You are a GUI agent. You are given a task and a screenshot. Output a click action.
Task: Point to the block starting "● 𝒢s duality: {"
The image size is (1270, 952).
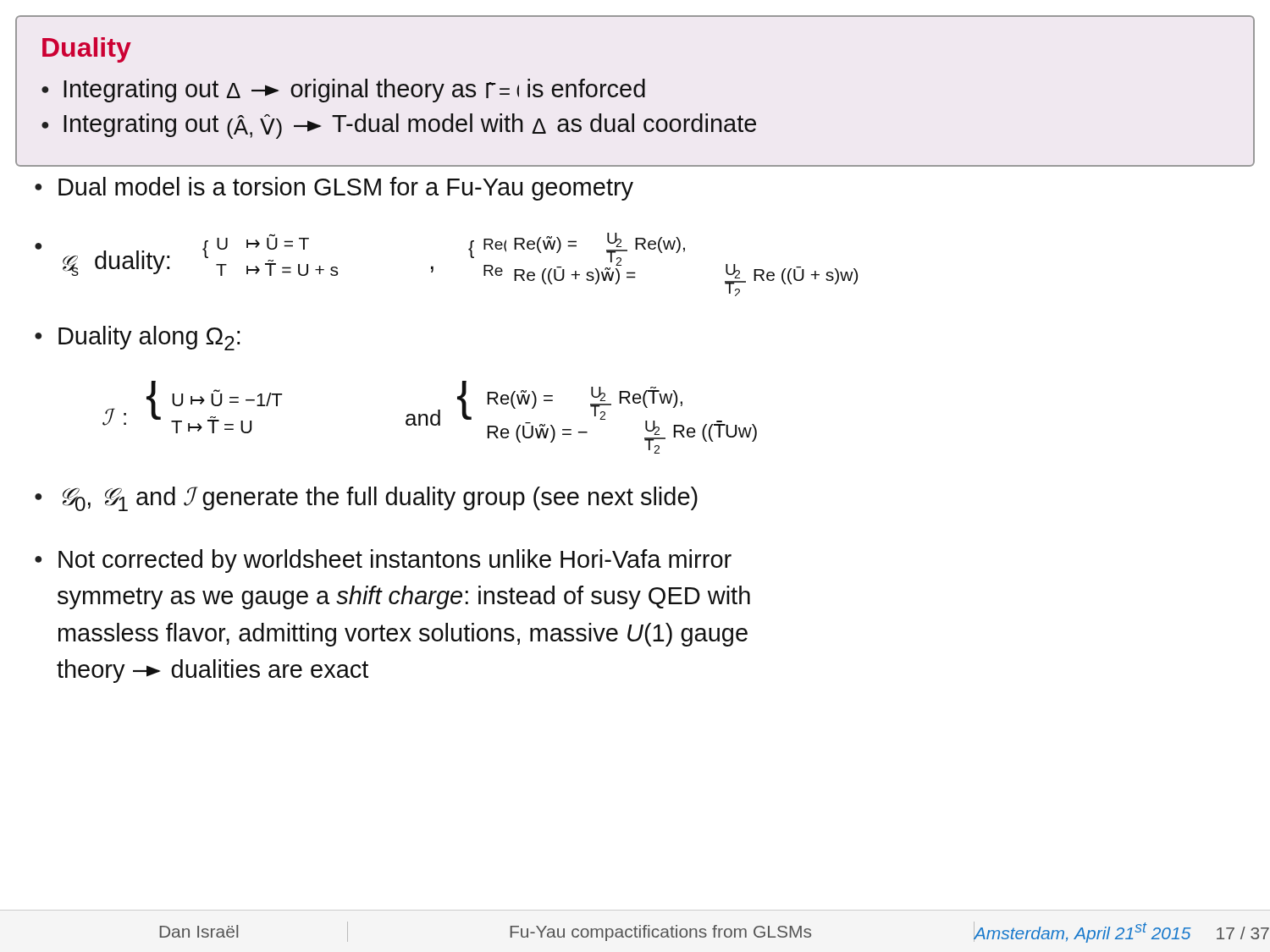click(519, 262)
